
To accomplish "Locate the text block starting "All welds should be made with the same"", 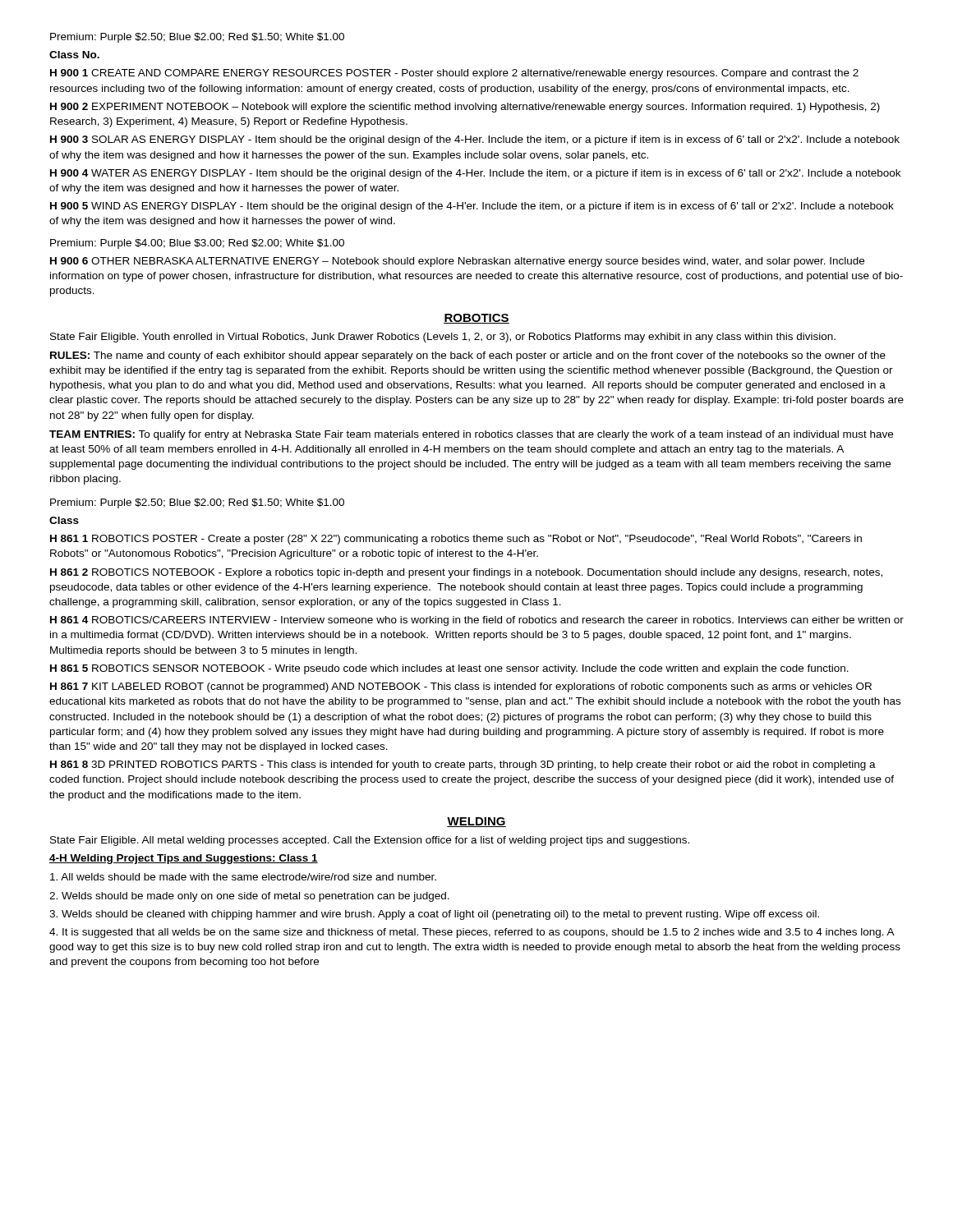I will pyautogui.click(x=243, y=877).
